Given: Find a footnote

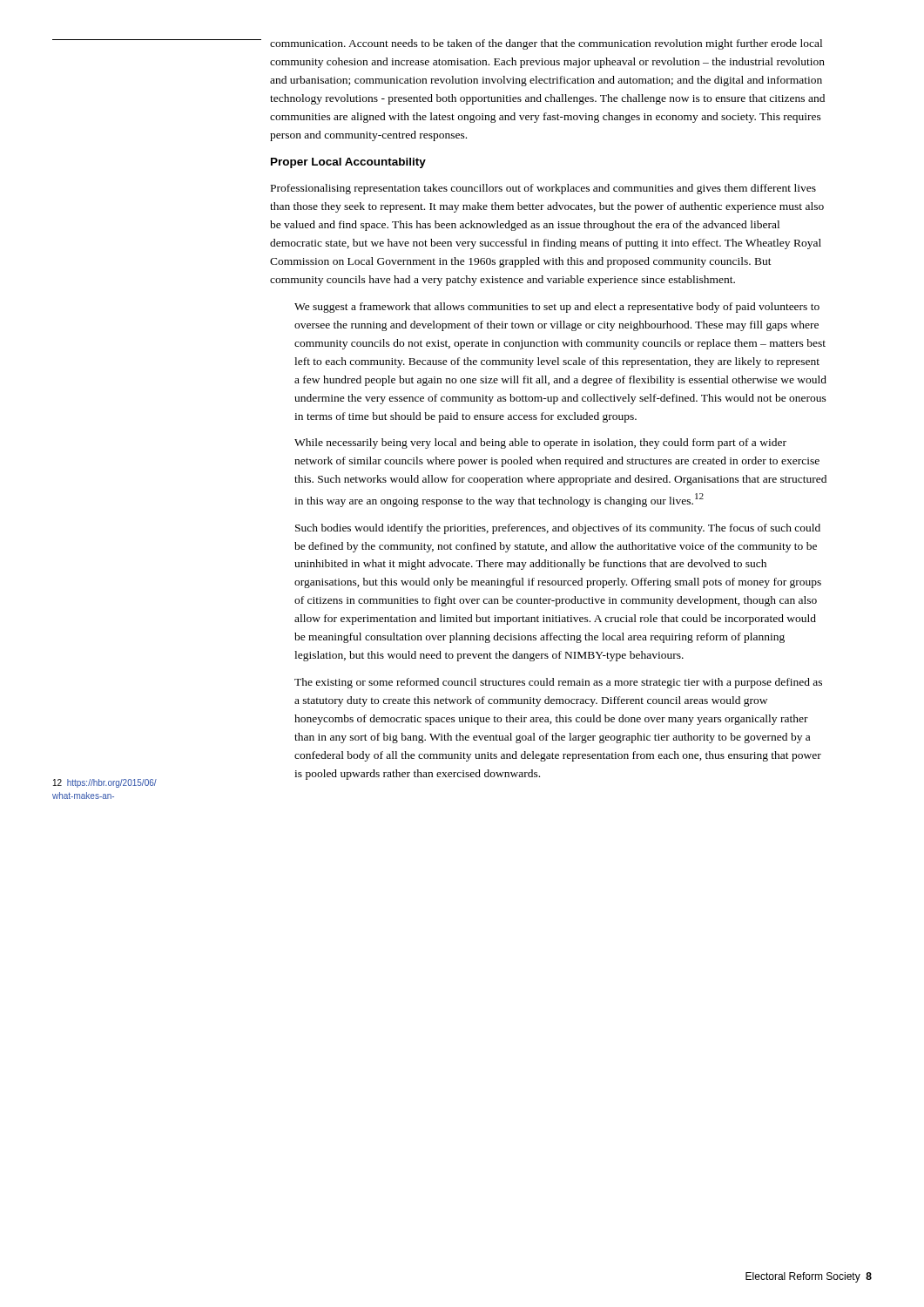Looking at the screenshot, I should click(104, 789).
